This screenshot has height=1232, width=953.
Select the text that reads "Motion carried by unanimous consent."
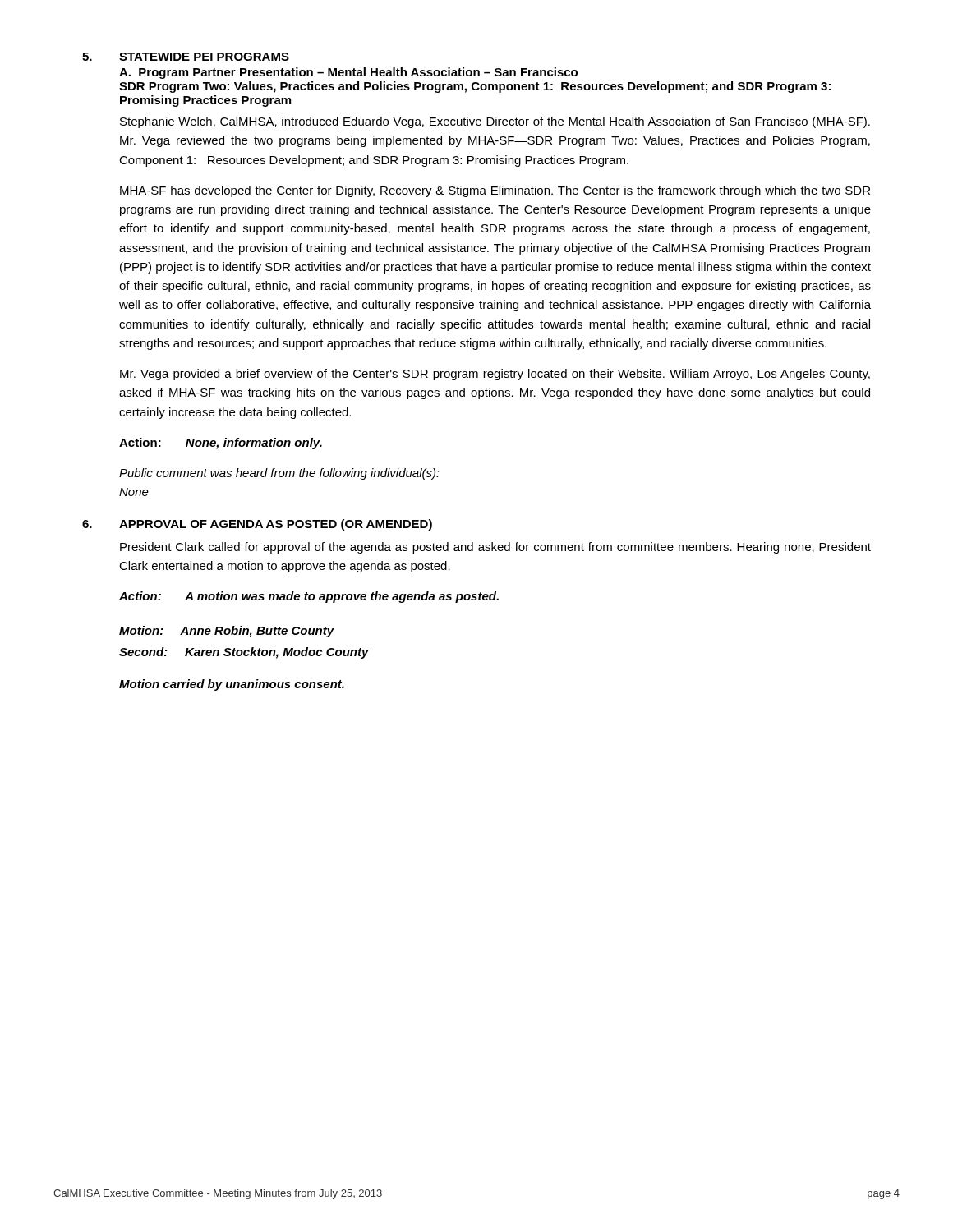click(x=232, y=684)
